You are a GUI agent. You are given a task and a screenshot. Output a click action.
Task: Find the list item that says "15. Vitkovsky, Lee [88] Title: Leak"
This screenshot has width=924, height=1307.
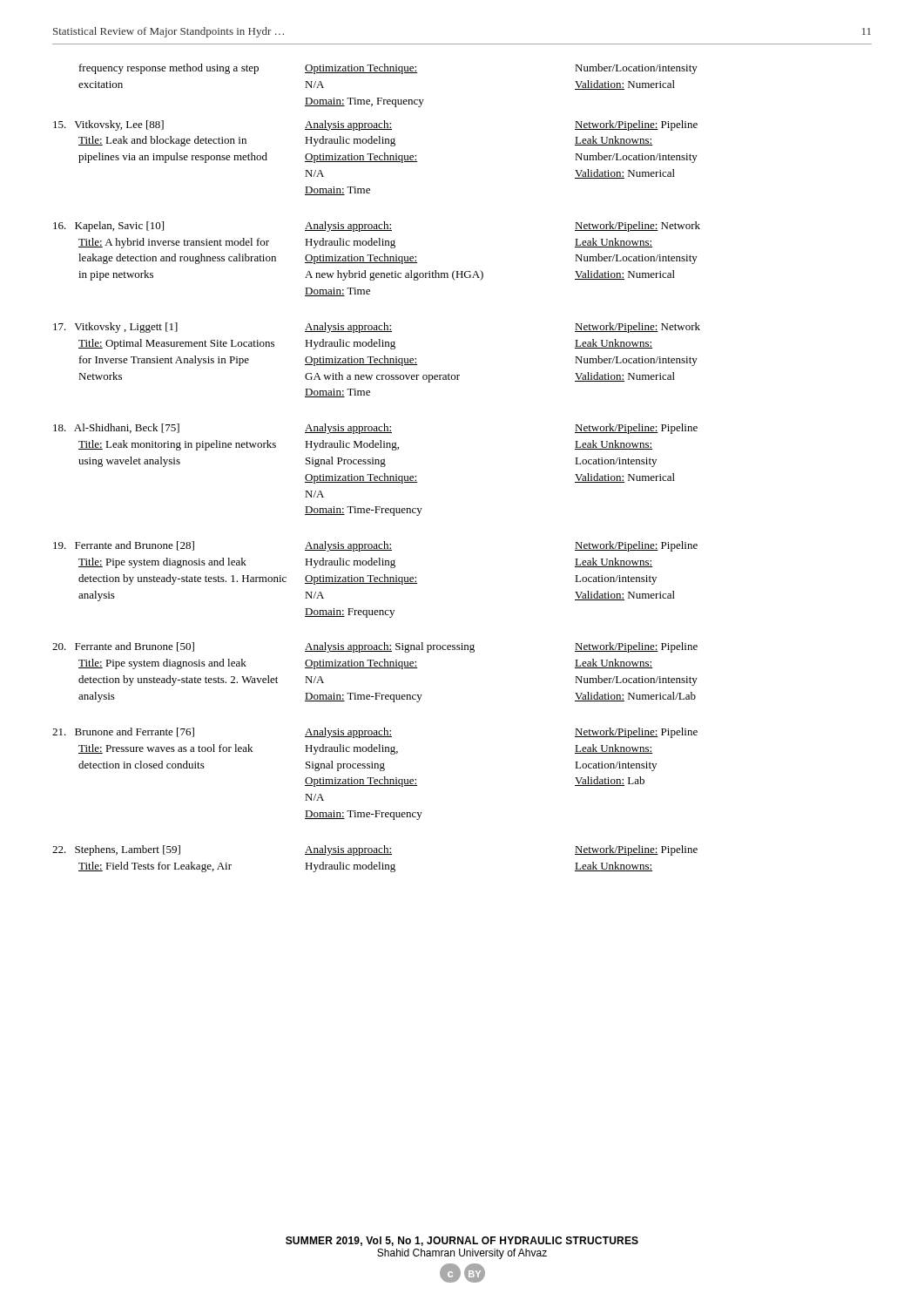[375, 125]
